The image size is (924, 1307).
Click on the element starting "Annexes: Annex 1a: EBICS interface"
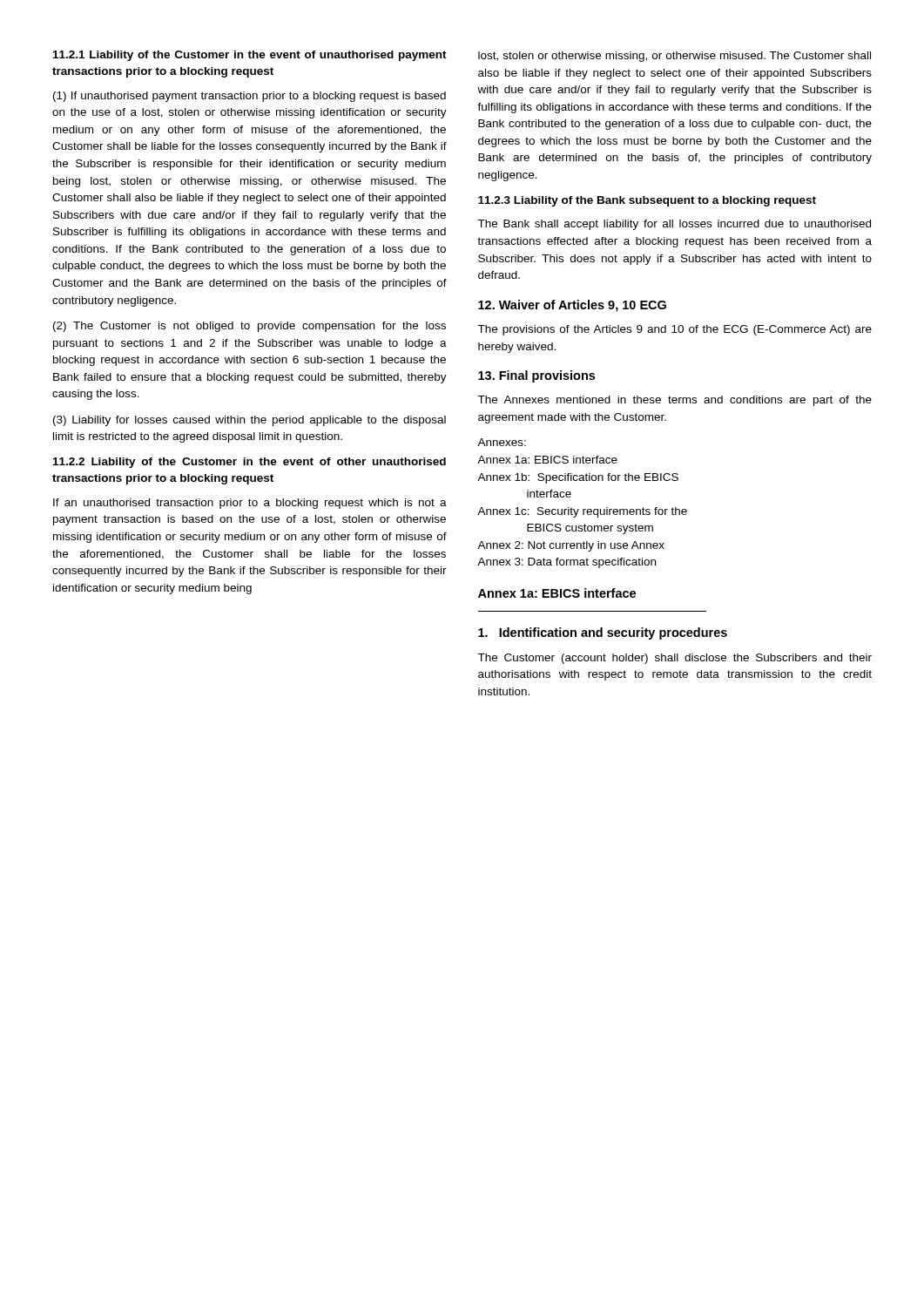click(x=675, y=503)
